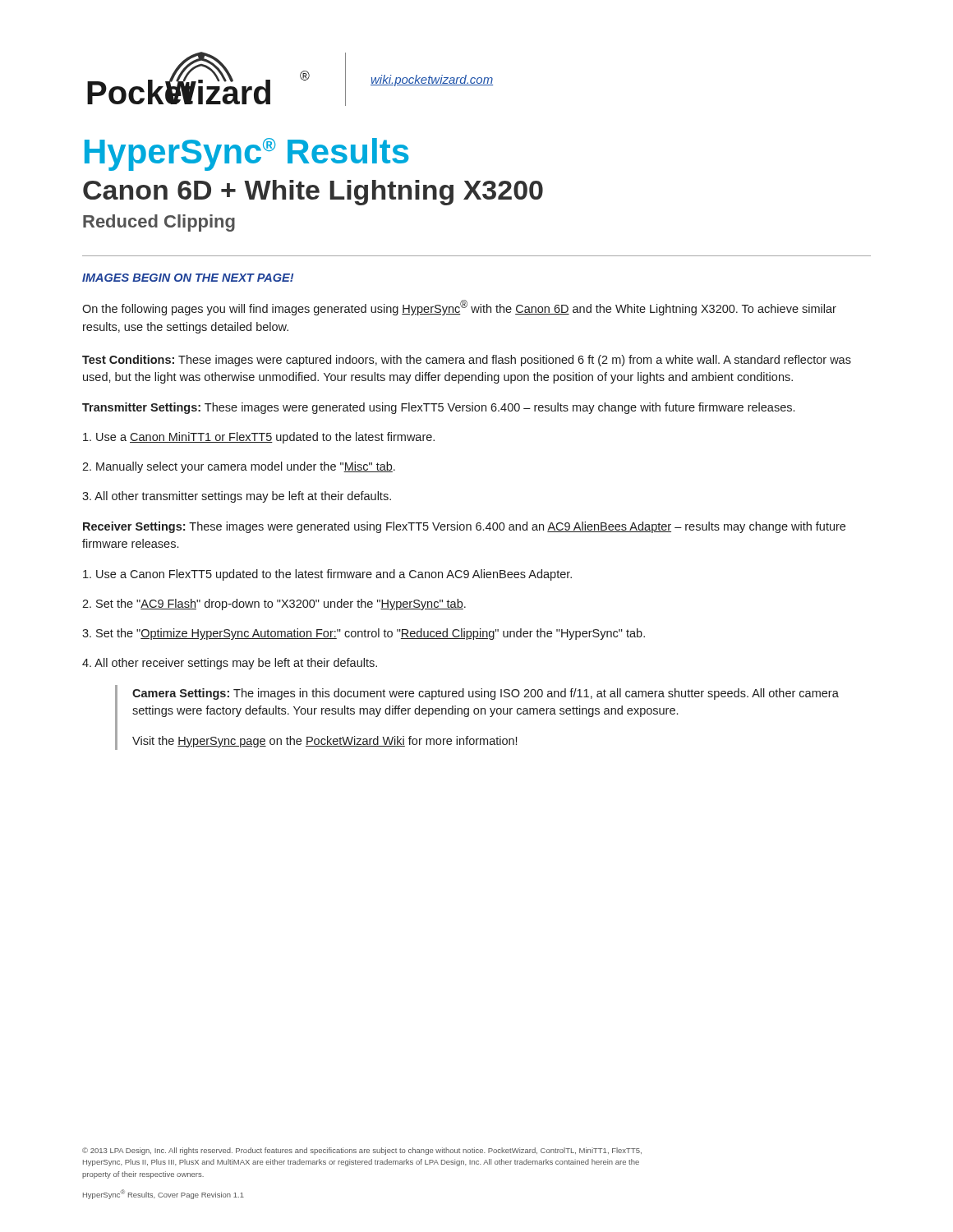953x1232 pixels.
Task: Navigate to the passage starting "Canon 6D +"
Action: [476, 190]
